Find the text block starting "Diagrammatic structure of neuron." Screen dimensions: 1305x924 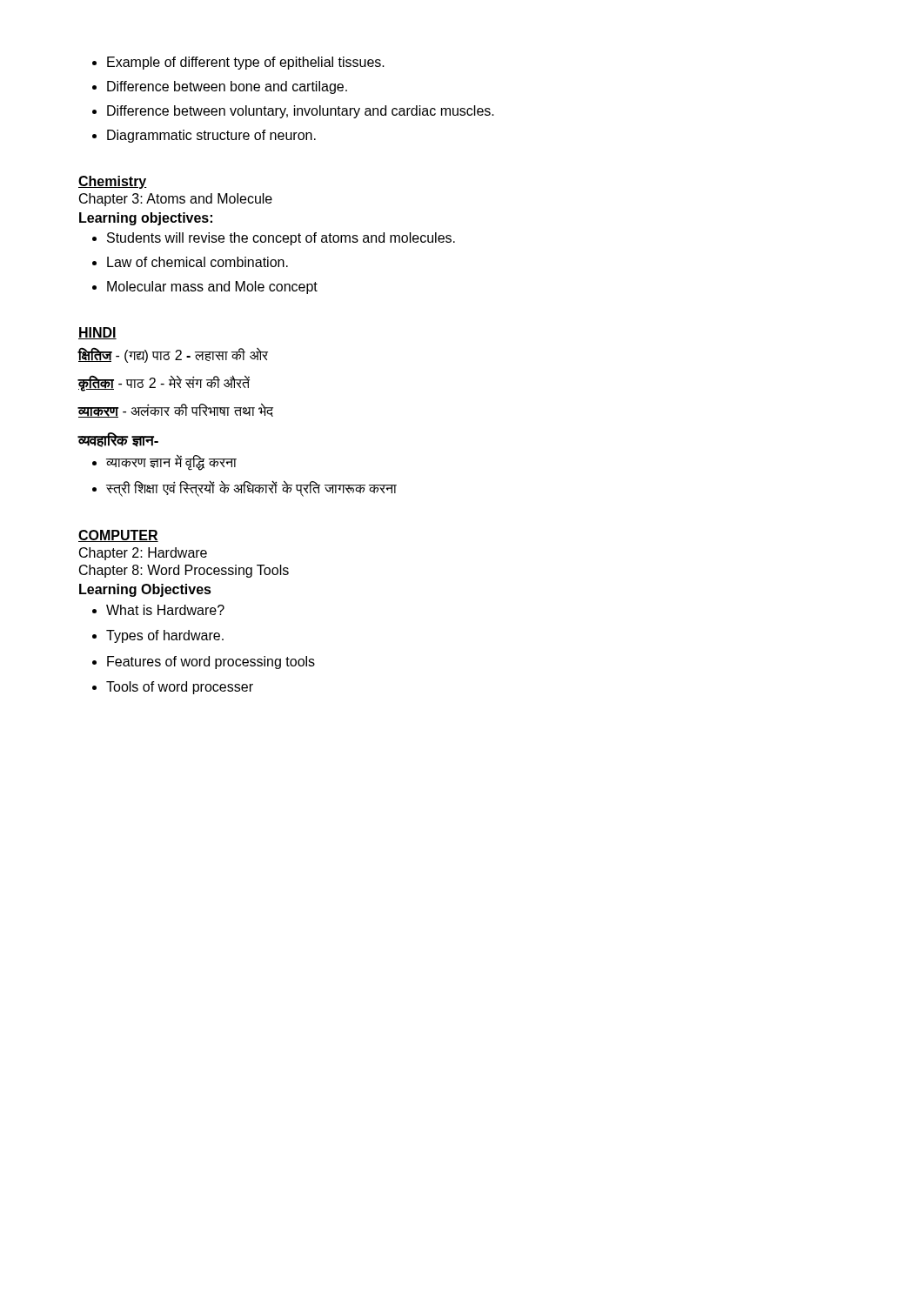point(204,136)
